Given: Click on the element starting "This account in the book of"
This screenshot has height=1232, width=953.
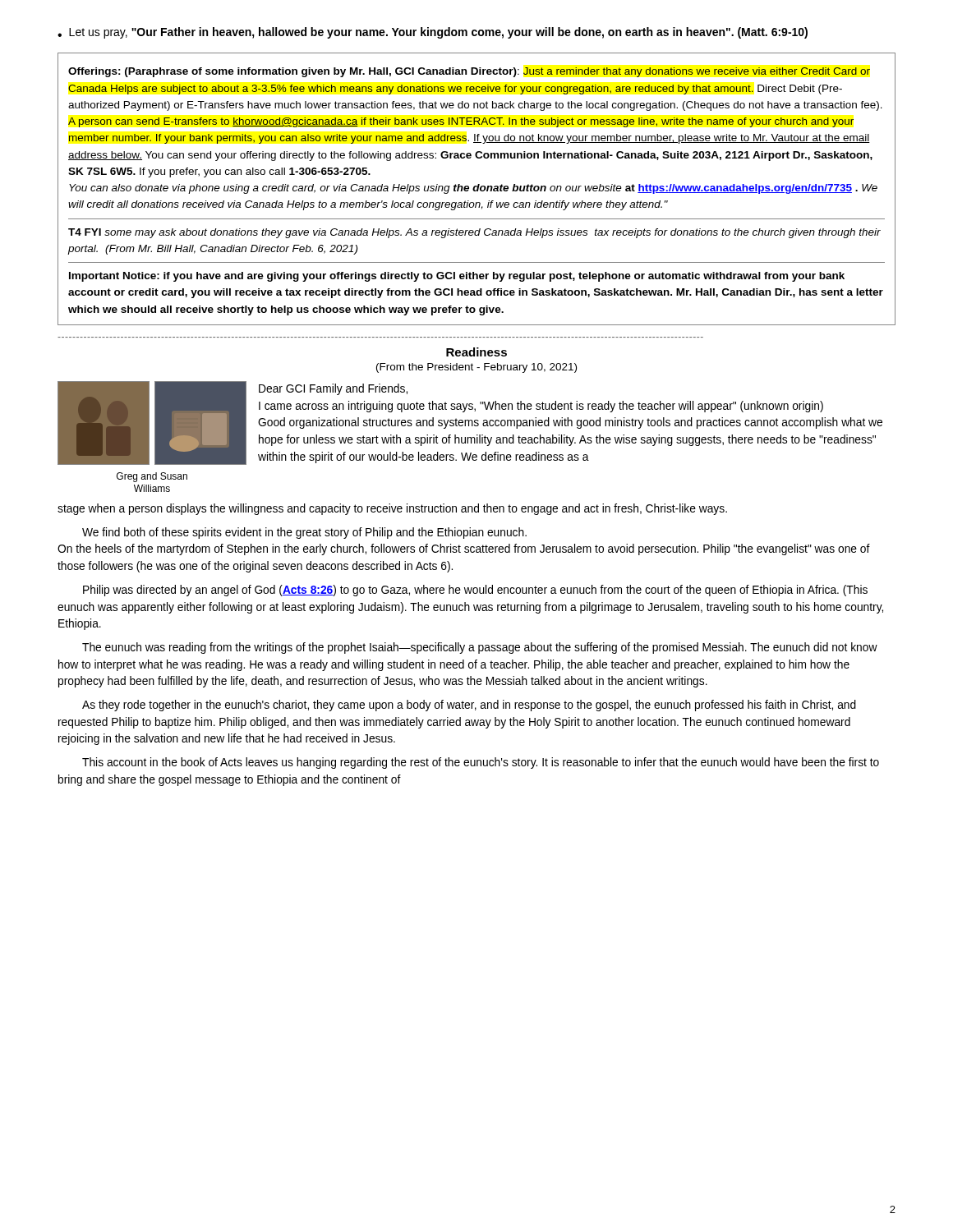Looking at the screenshot, I should (468, 771).
